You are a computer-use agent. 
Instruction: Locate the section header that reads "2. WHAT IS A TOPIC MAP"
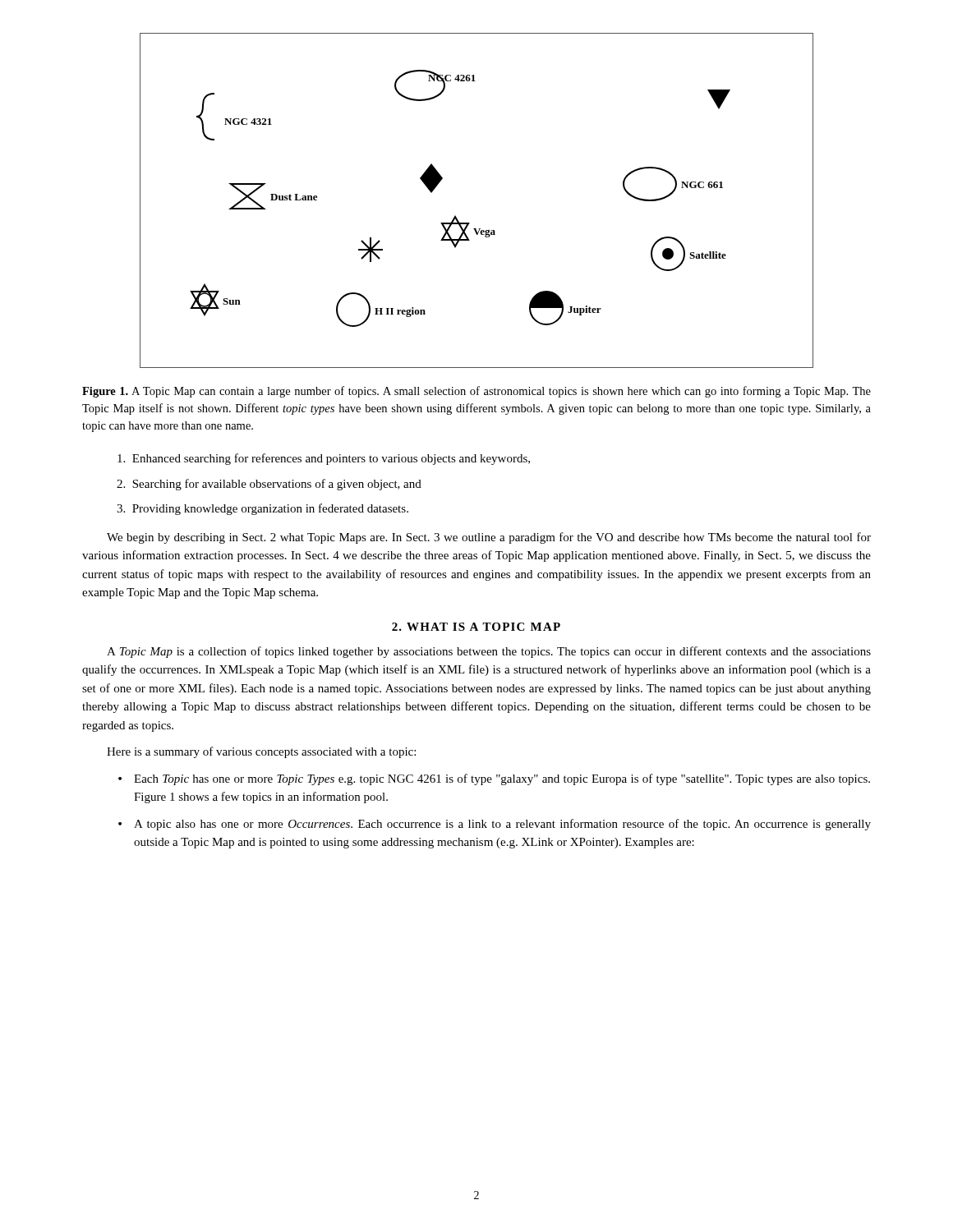coord(476,626)
